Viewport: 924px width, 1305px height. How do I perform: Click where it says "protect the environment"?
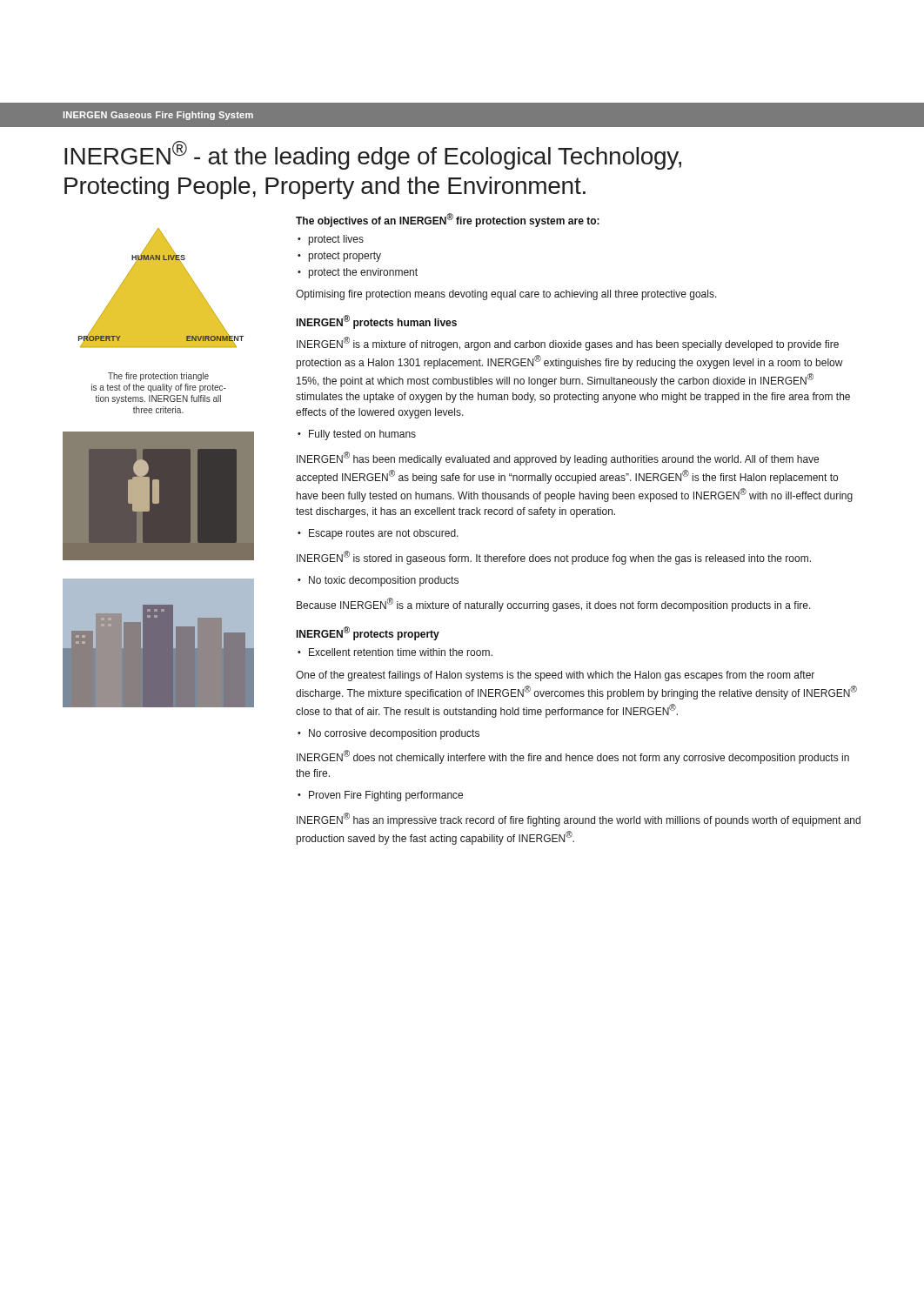363,272
